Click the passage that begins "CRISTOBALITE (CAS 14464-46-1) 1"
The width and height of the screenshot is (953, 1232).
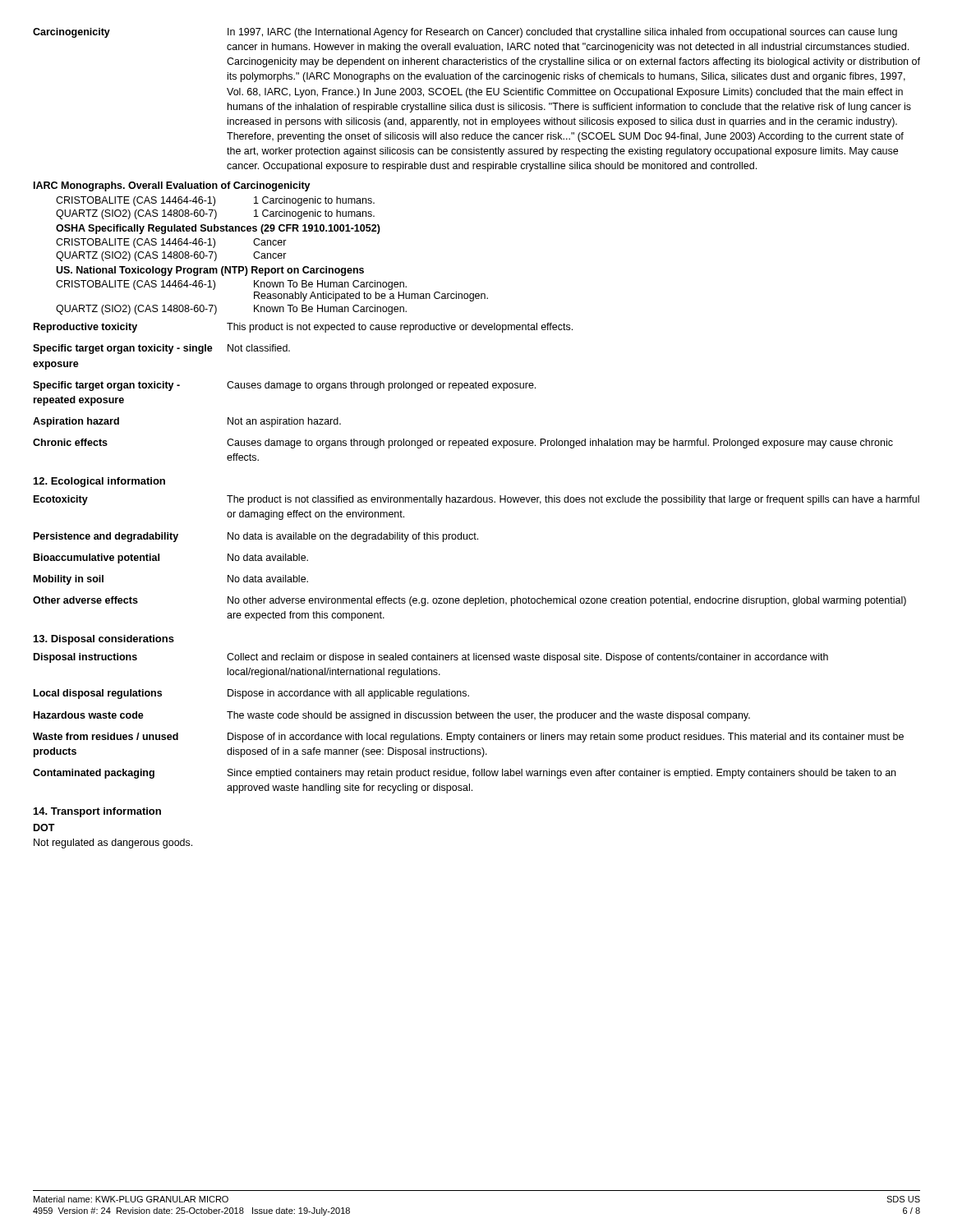click(x=216, y=201)
